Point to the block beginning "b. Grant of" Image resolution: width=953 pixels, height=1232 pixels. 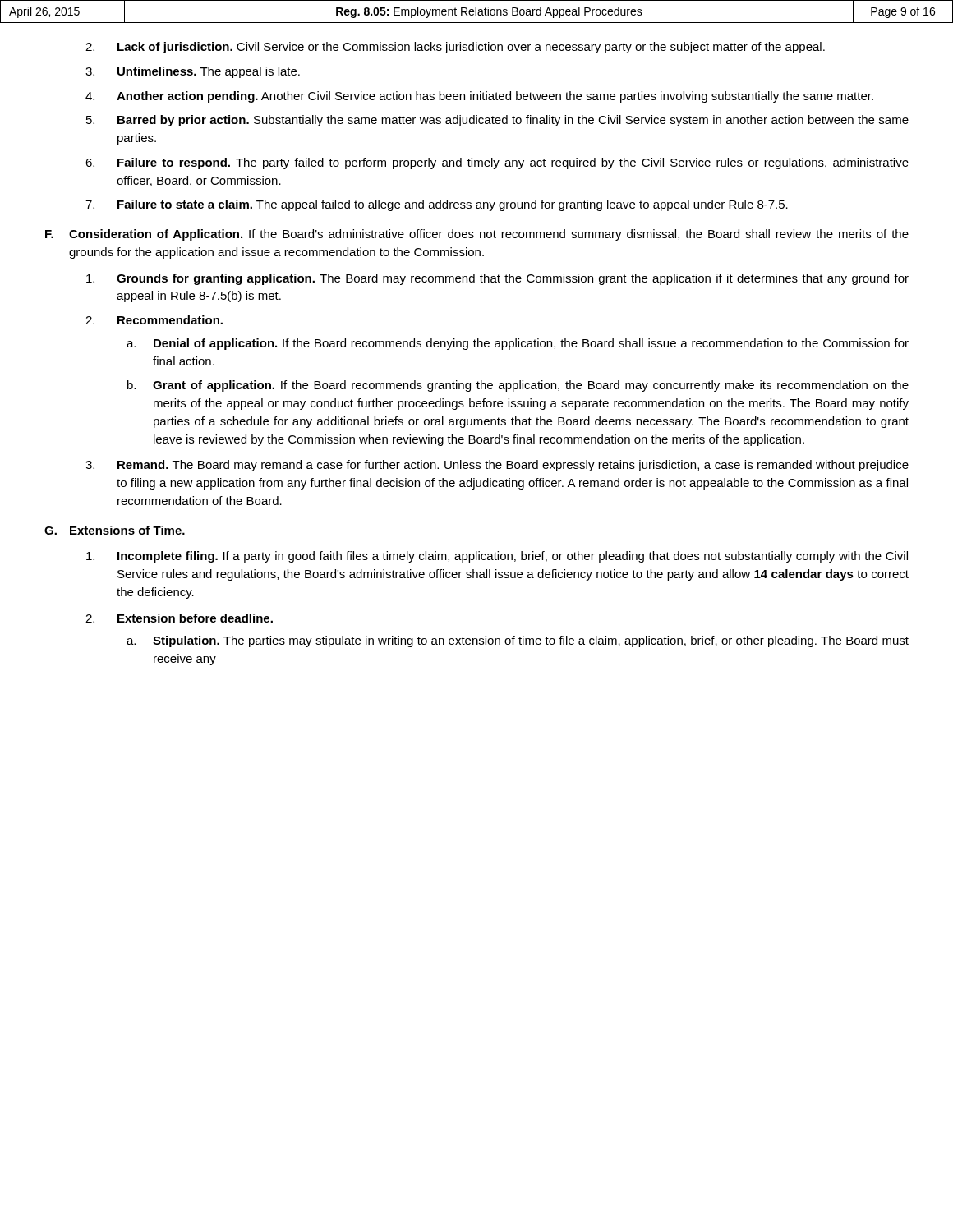[x=518, y=412]
